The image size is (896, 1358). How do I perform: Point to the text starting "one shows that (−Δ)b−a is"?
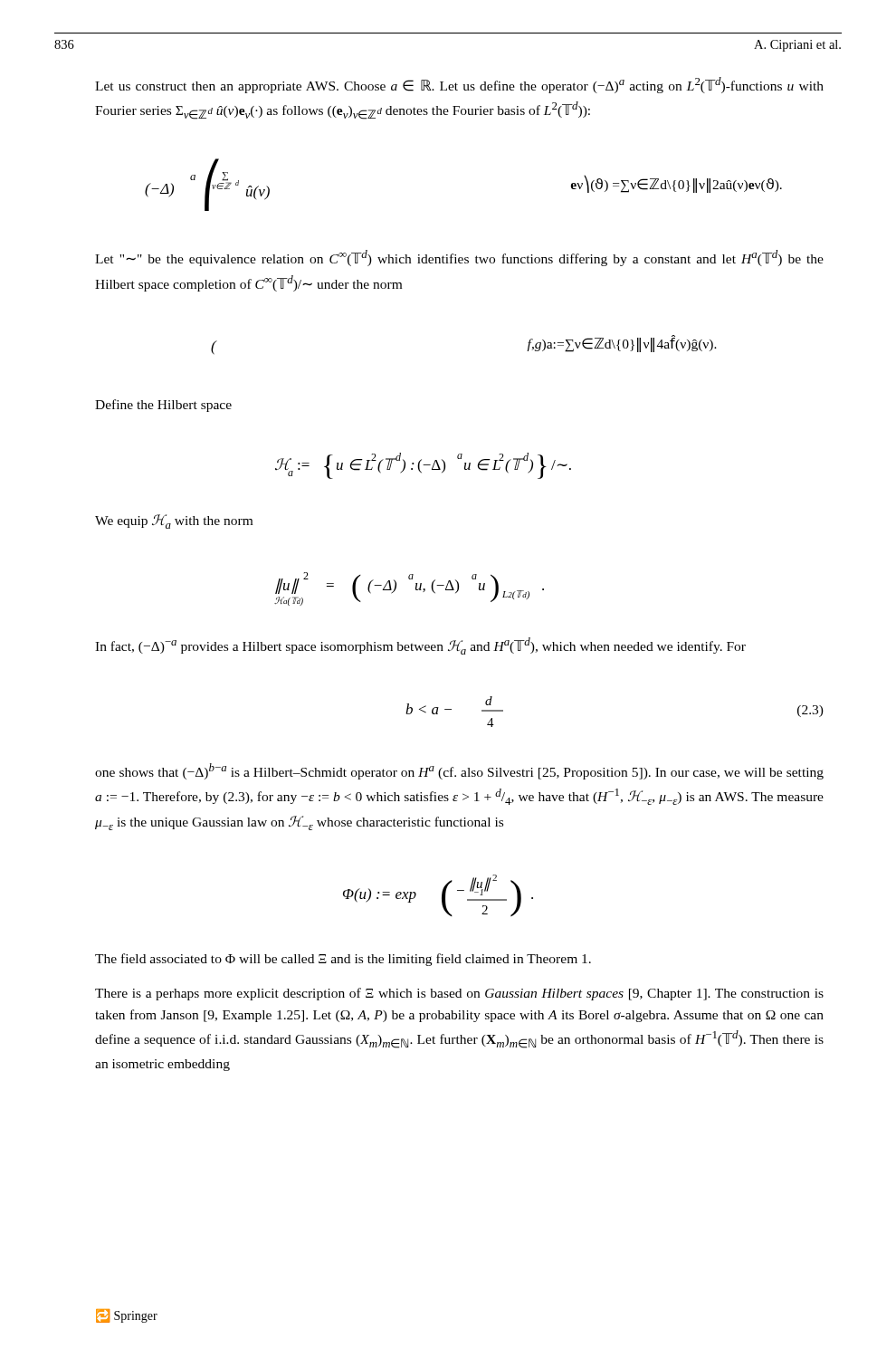(459, 797)
